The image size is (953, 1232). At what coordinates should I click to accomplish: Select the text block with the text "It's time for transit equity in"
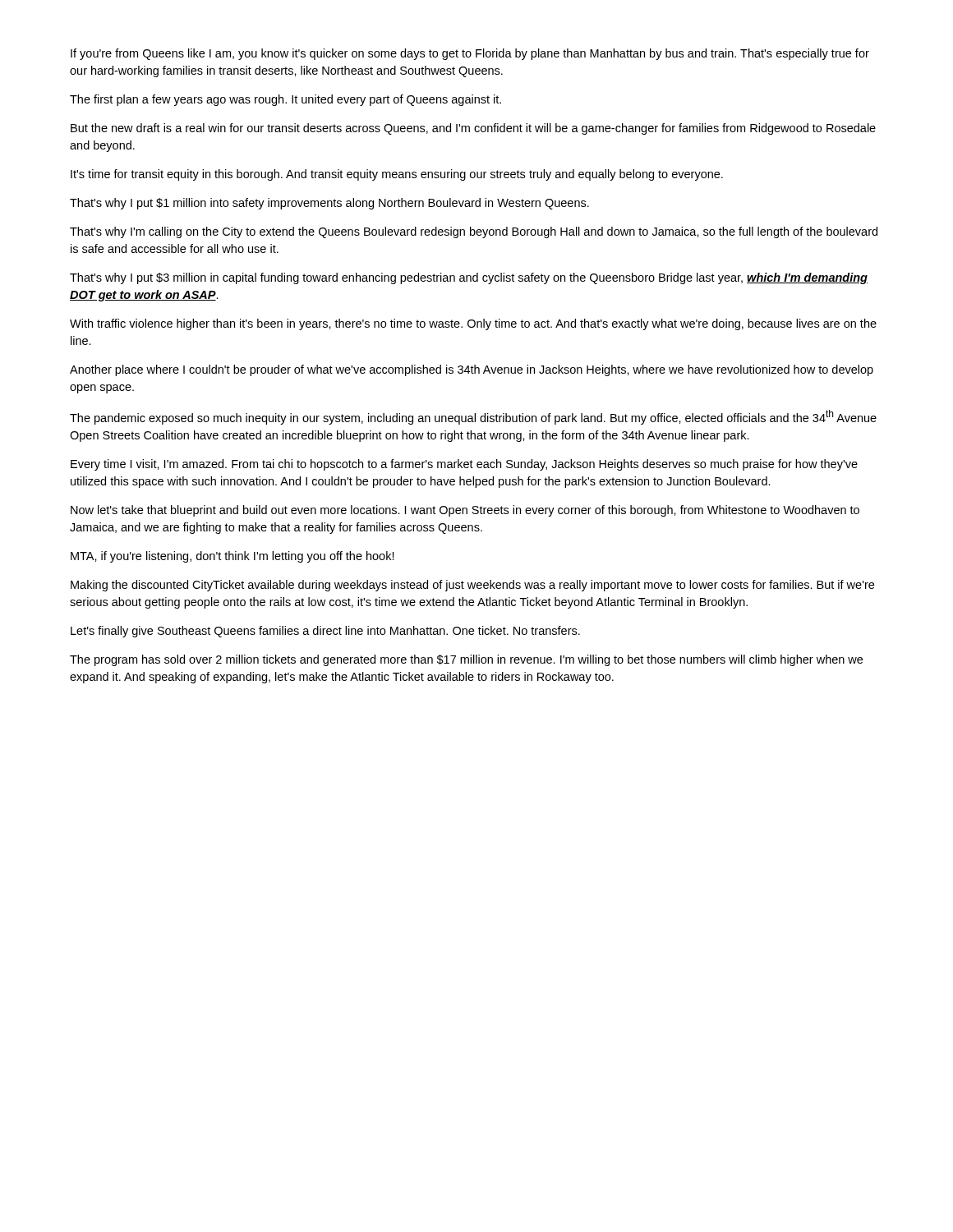coord(397,174)
